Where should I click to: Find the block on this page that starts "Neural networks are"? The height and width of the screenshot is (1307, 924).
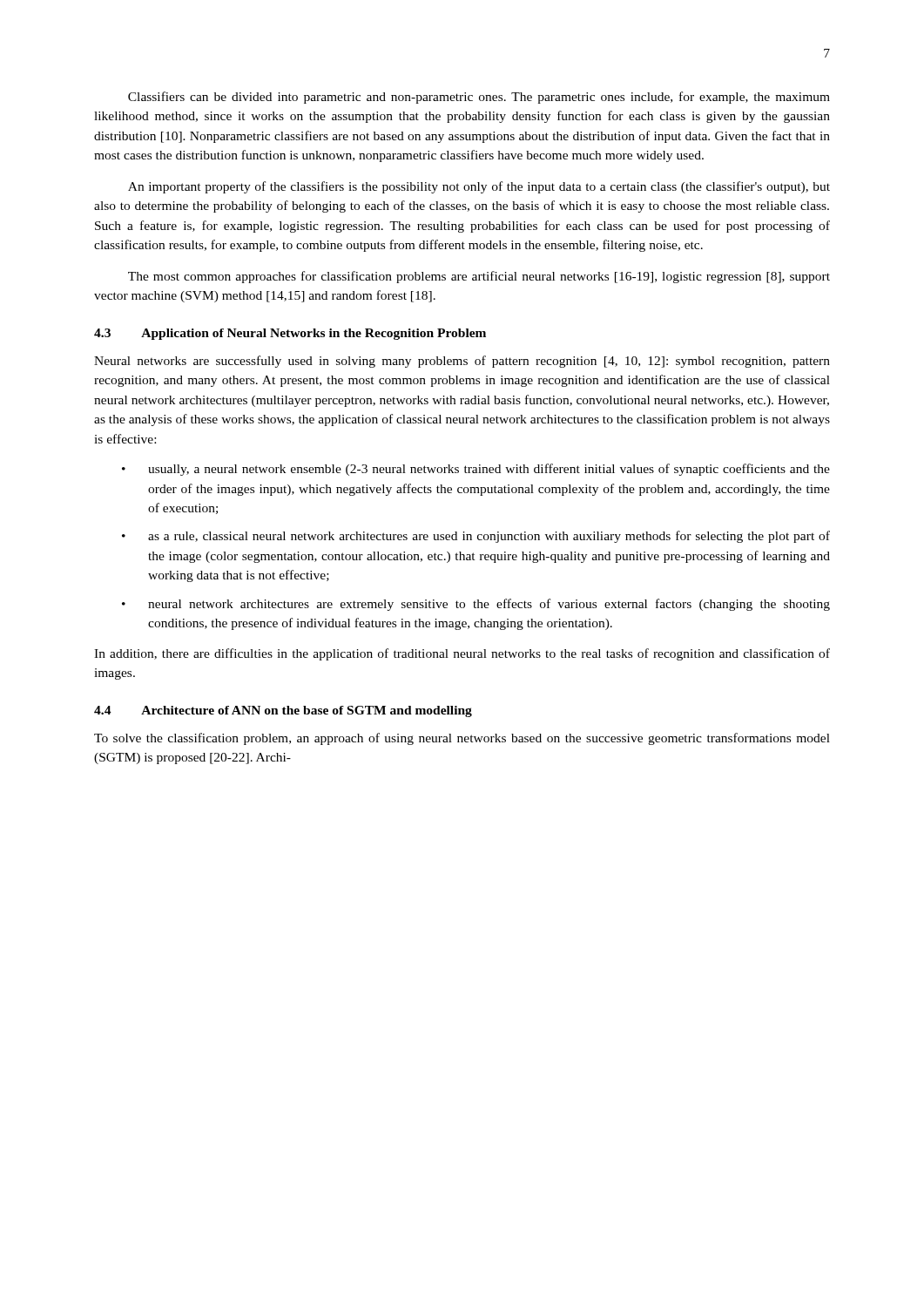click(462, 400)
